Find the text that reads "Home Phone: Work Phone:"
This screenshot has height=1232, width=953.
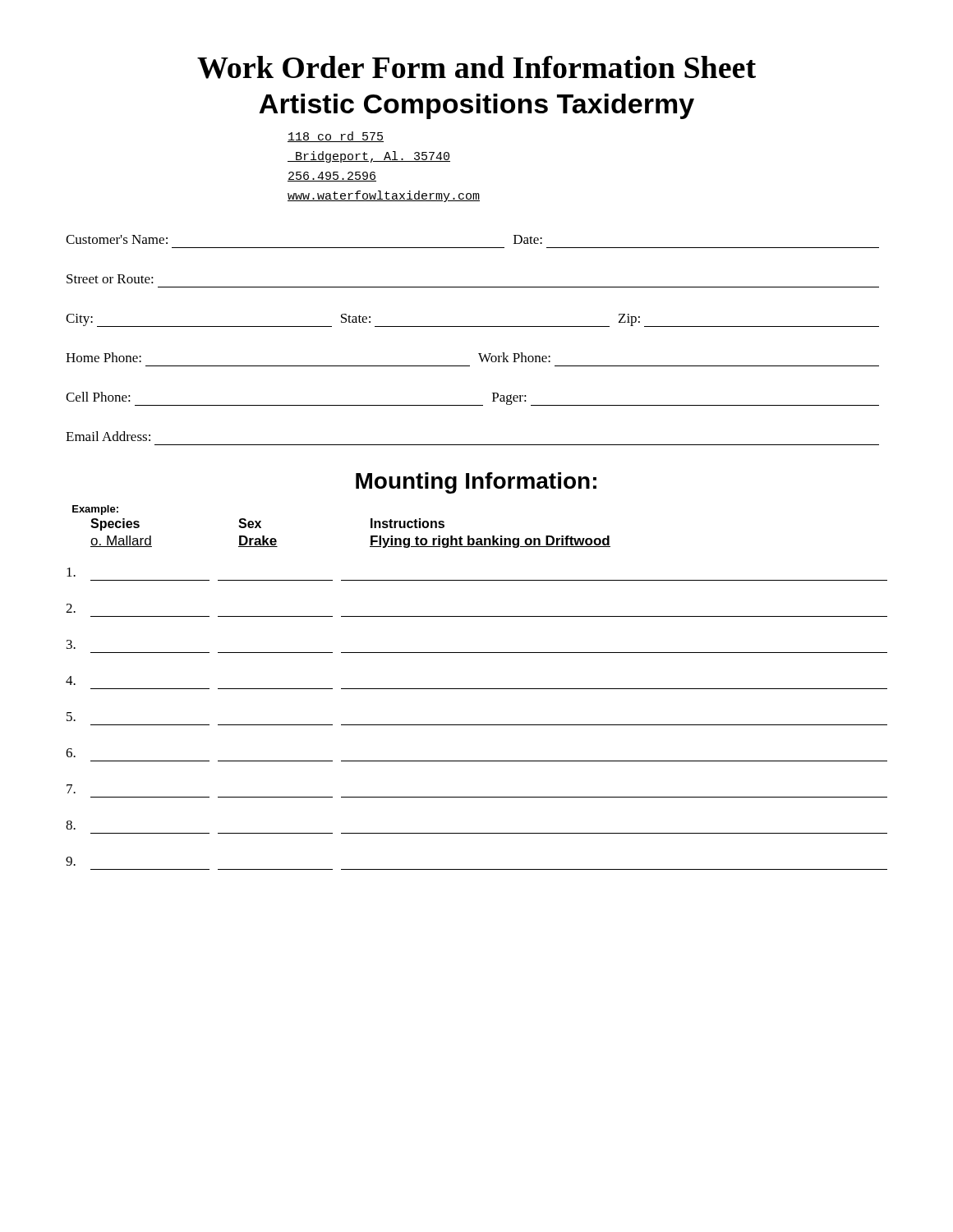[x=472, y=358]
